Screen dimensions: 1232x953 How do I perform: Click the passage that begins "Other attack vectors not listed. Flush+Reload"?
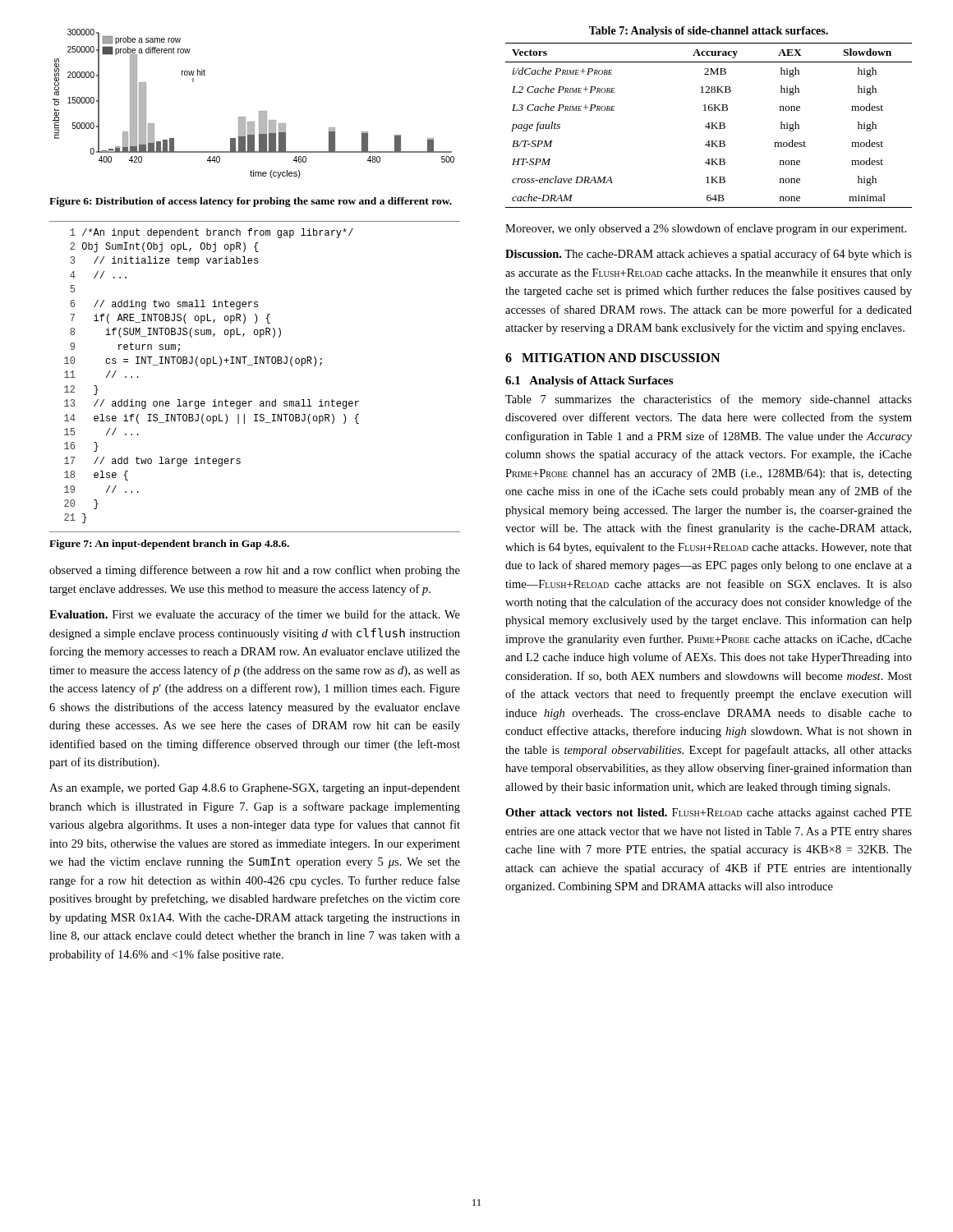[709, 849]
